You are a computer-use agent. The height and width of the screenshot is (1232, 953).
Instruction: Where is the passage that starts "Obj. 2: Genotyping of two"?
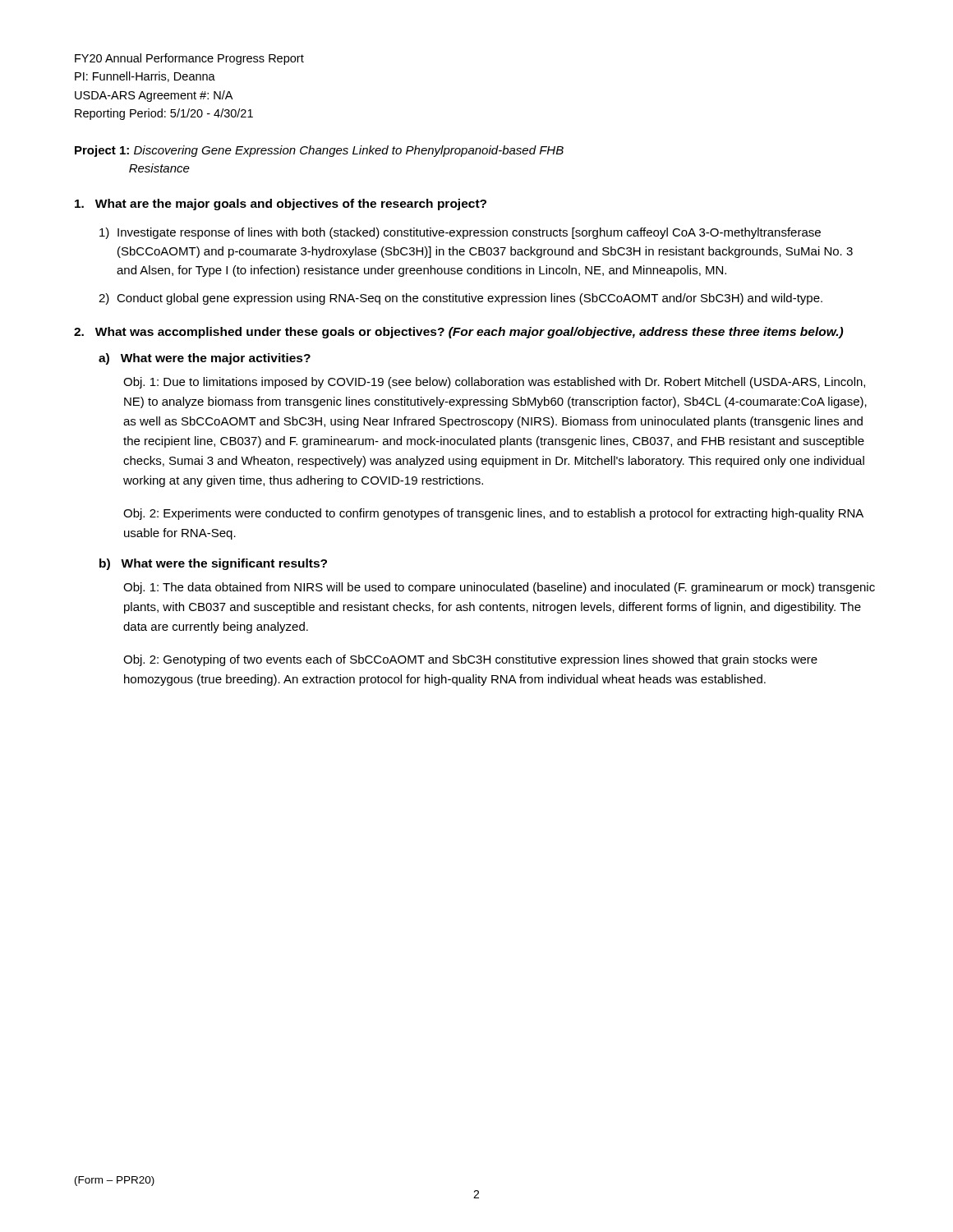(470, 669)
